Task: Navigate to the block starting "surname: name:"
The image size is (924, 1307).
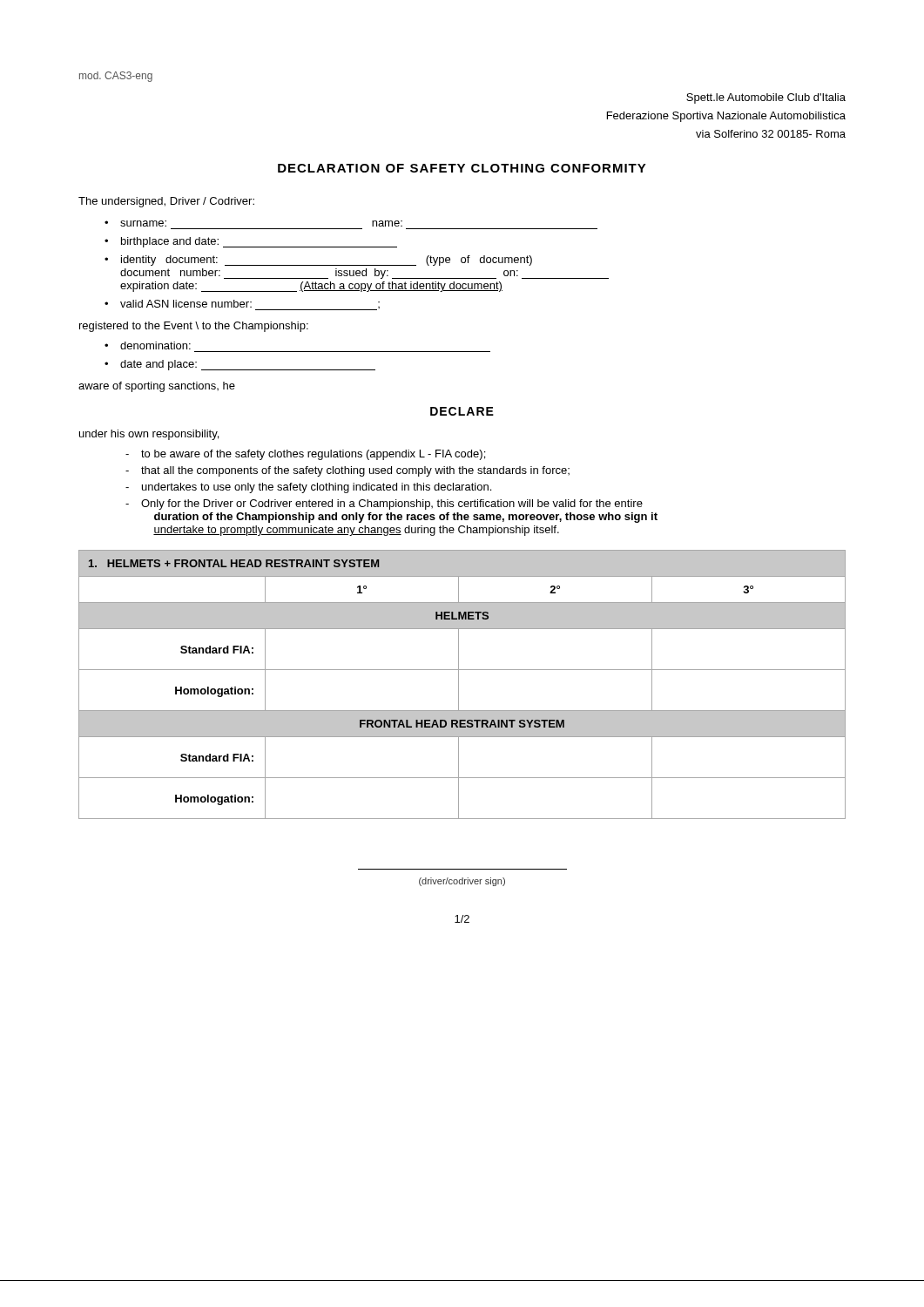Action: (359, 223)
